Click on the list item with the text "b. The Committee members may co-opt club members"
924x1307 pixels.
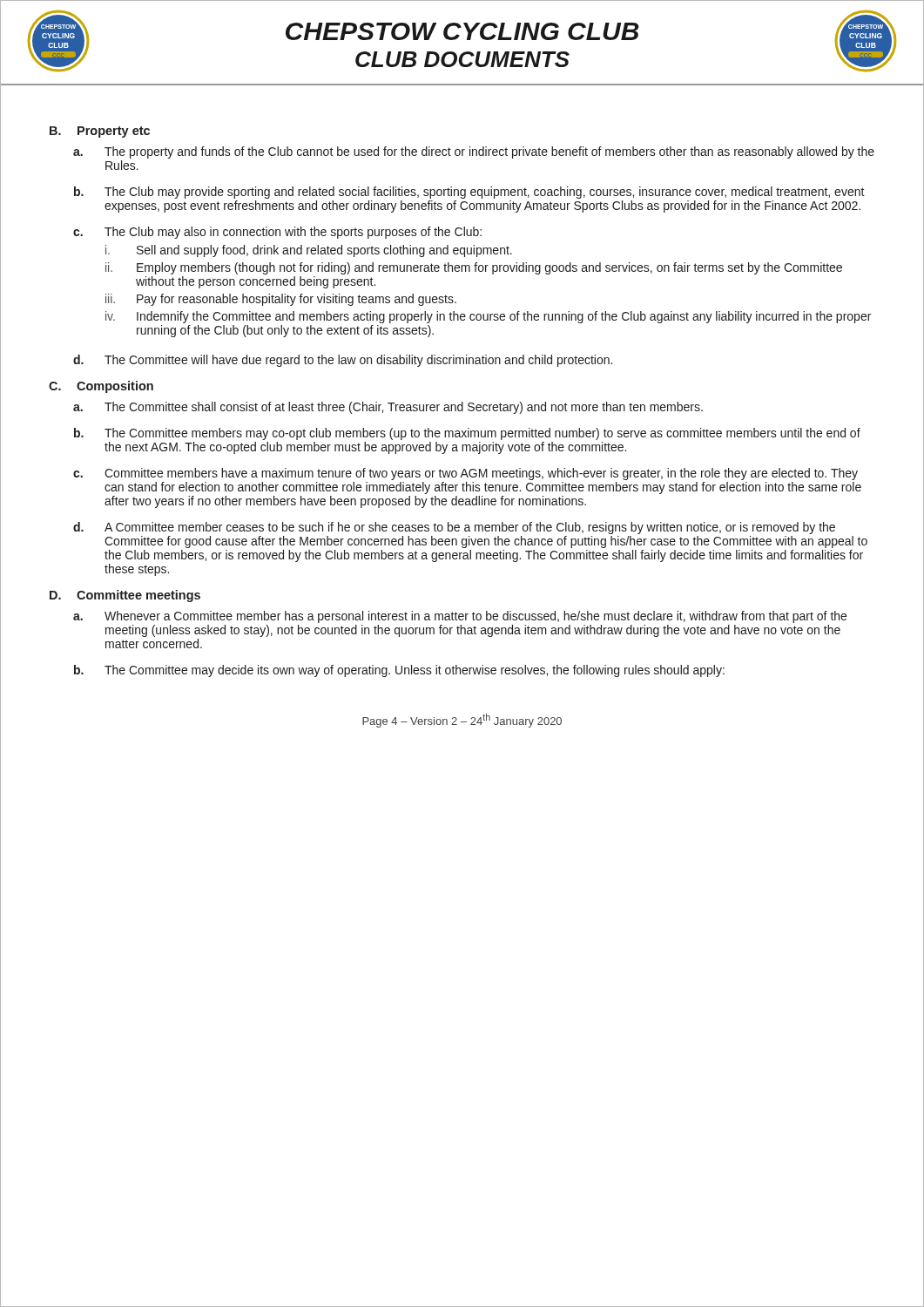[x=474, y=440]
